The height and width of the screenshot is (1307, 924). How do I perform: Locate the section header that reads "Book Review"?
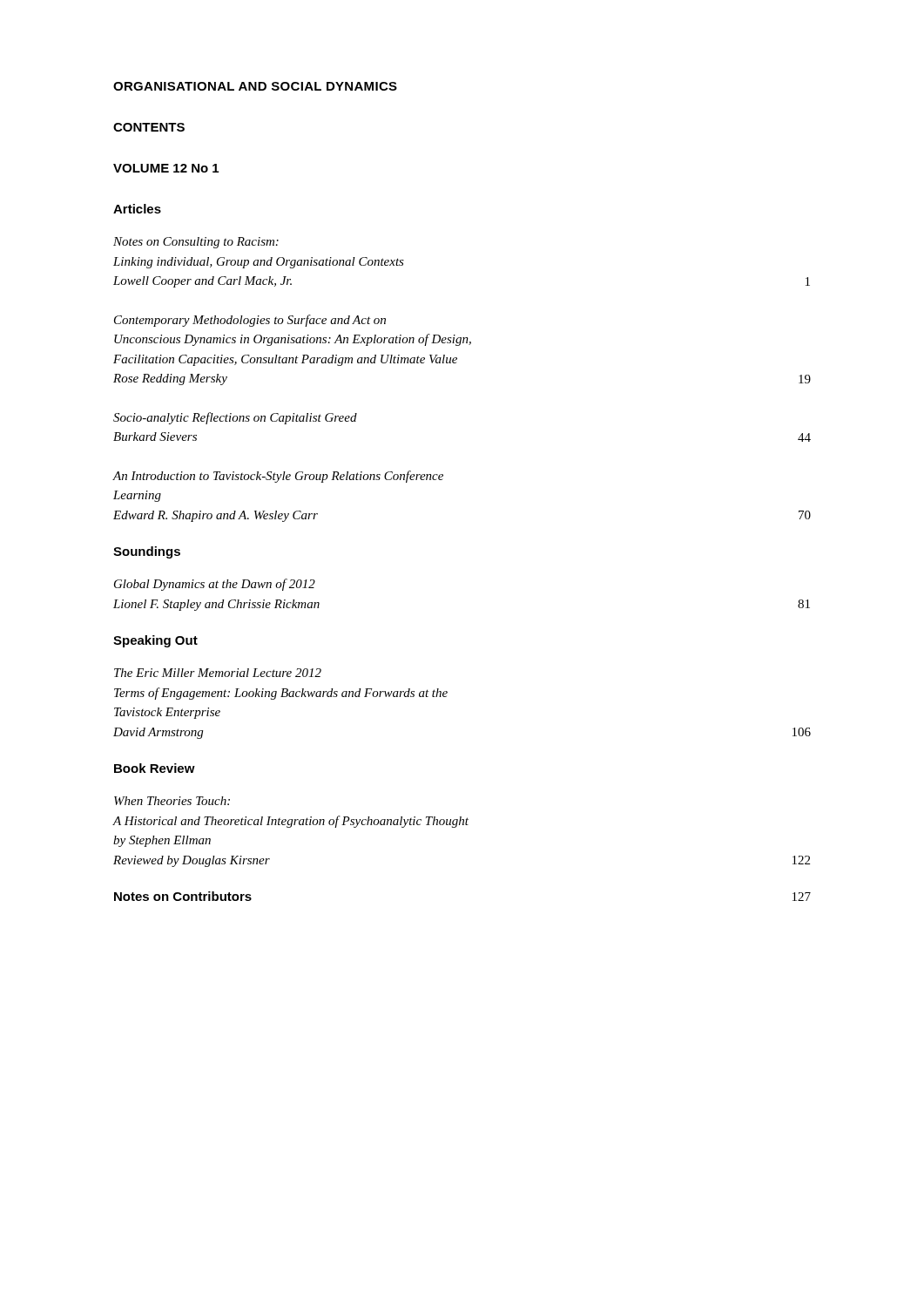[x=155, y=768]
